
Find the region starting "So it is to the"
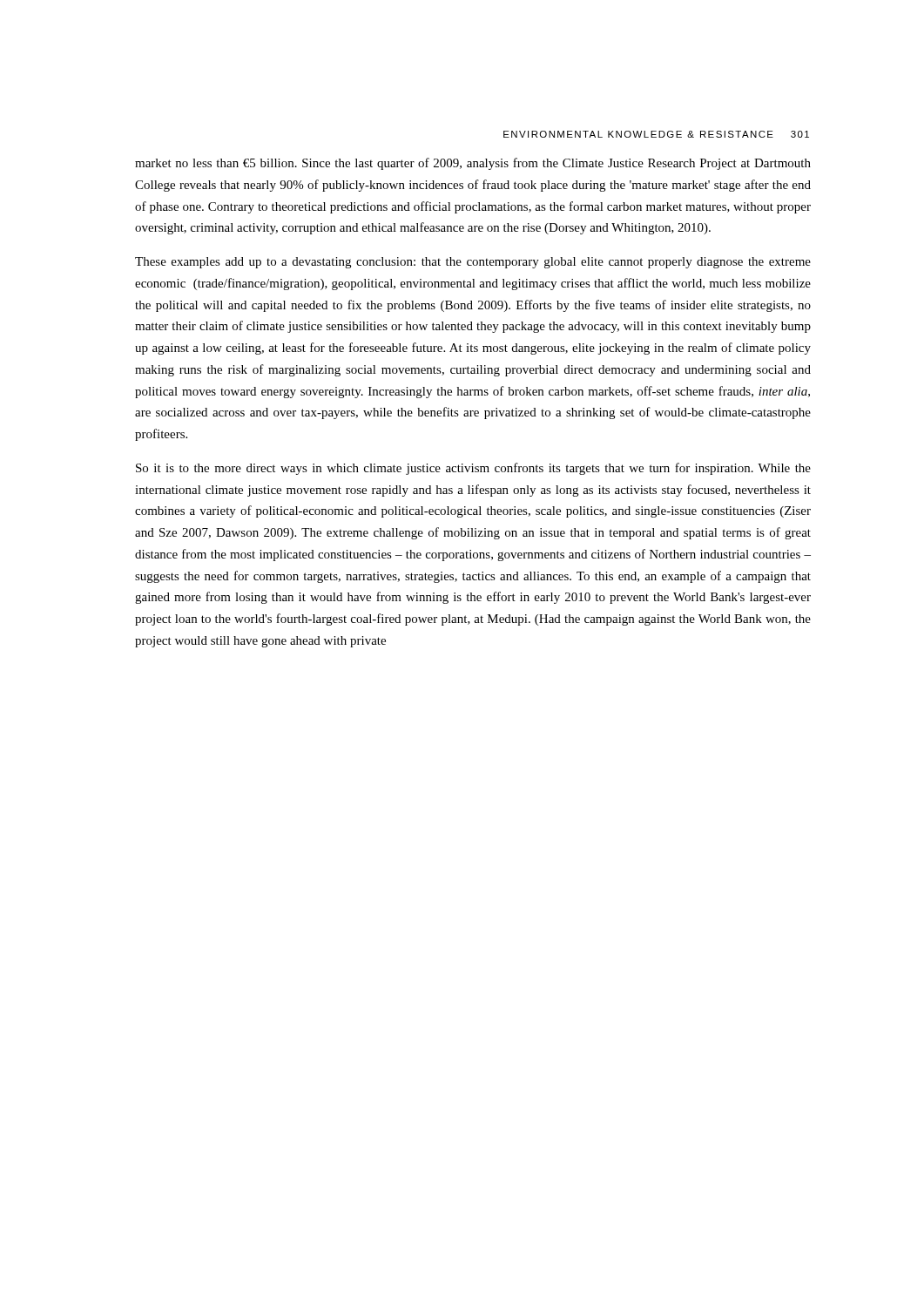point(473,554)
